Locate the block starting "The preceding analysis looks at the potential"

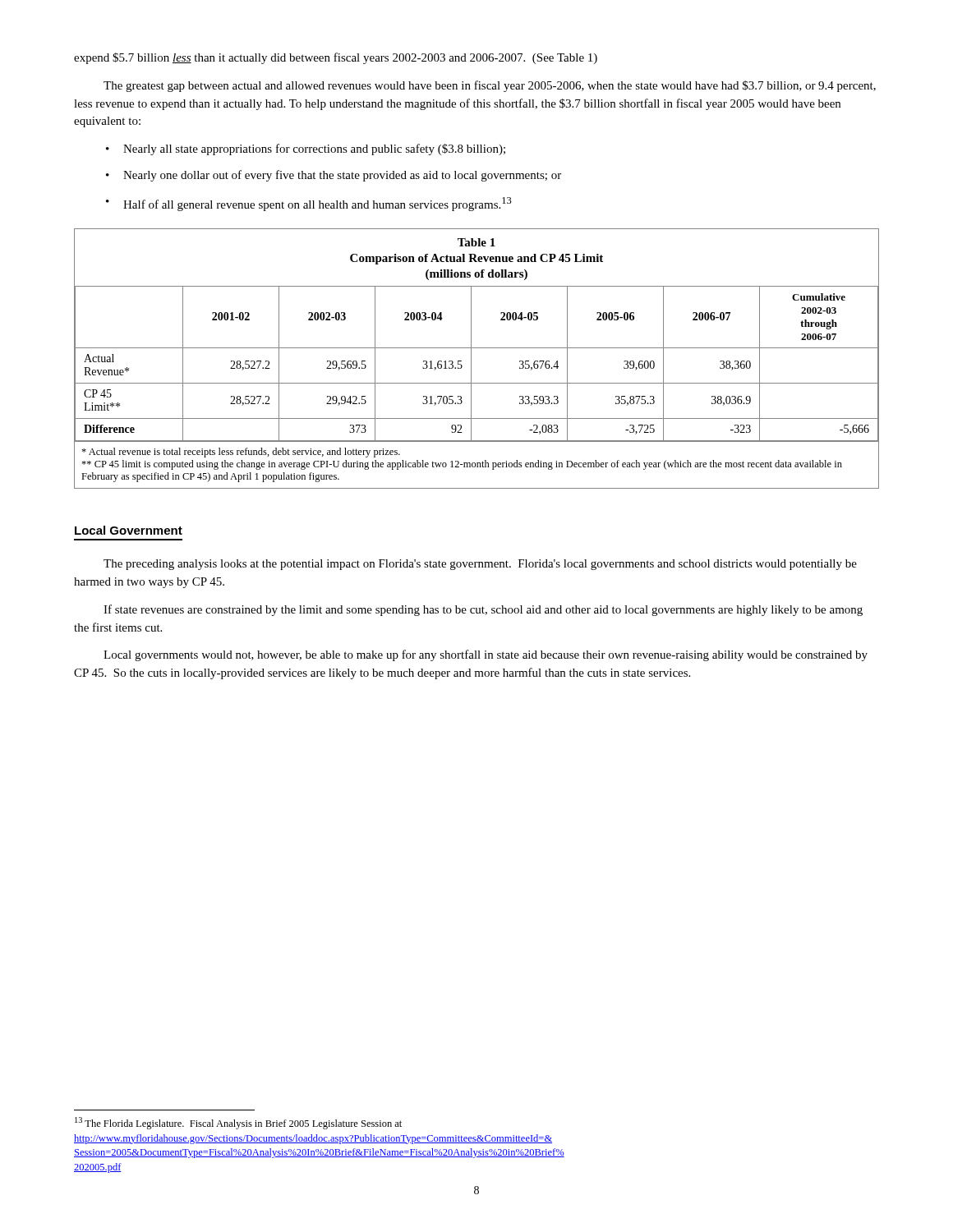tap(465, 573)
